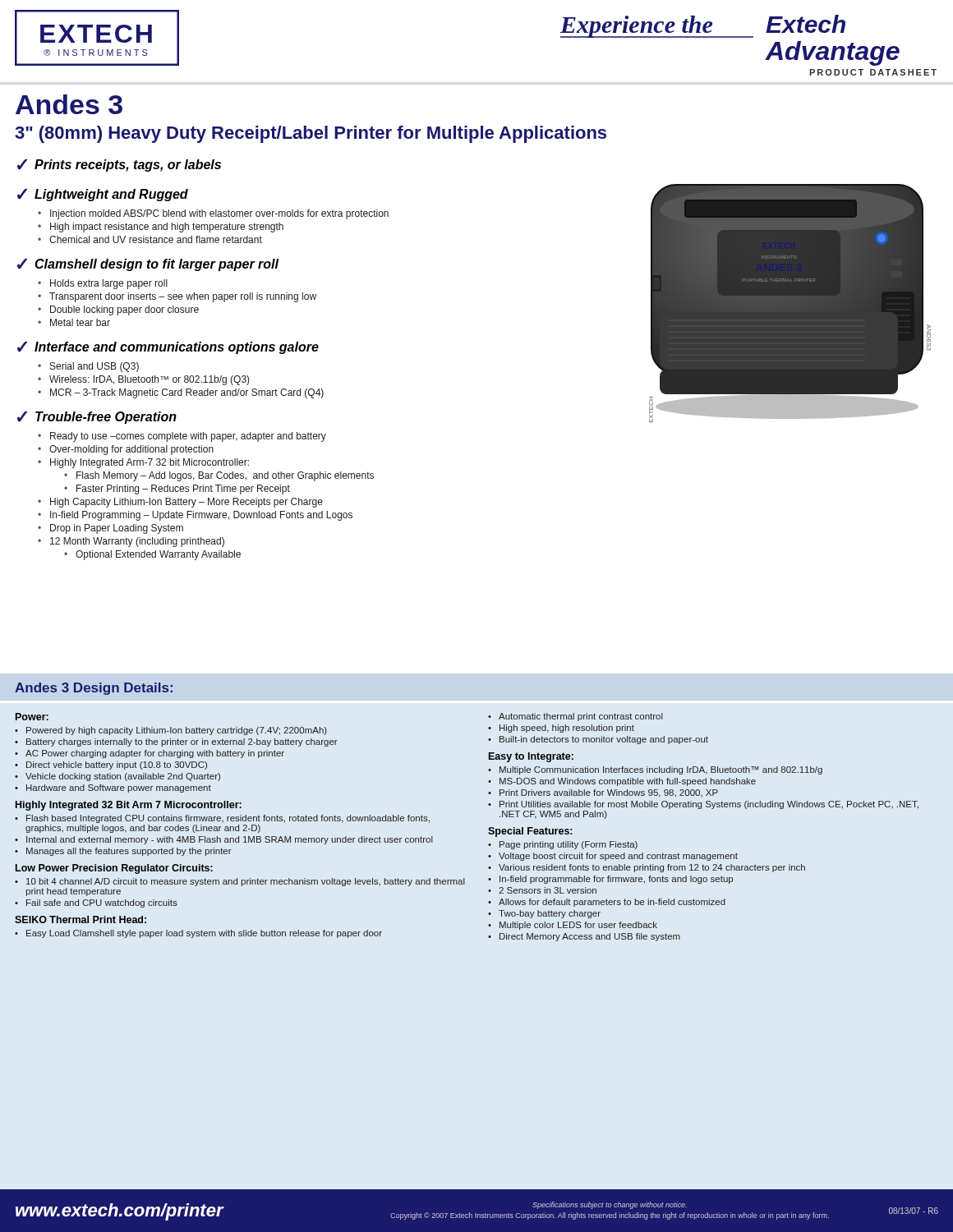
Task: Where is the passage that starts "• Chemical and UV resistance"?
Action: (x=150, y=240)
